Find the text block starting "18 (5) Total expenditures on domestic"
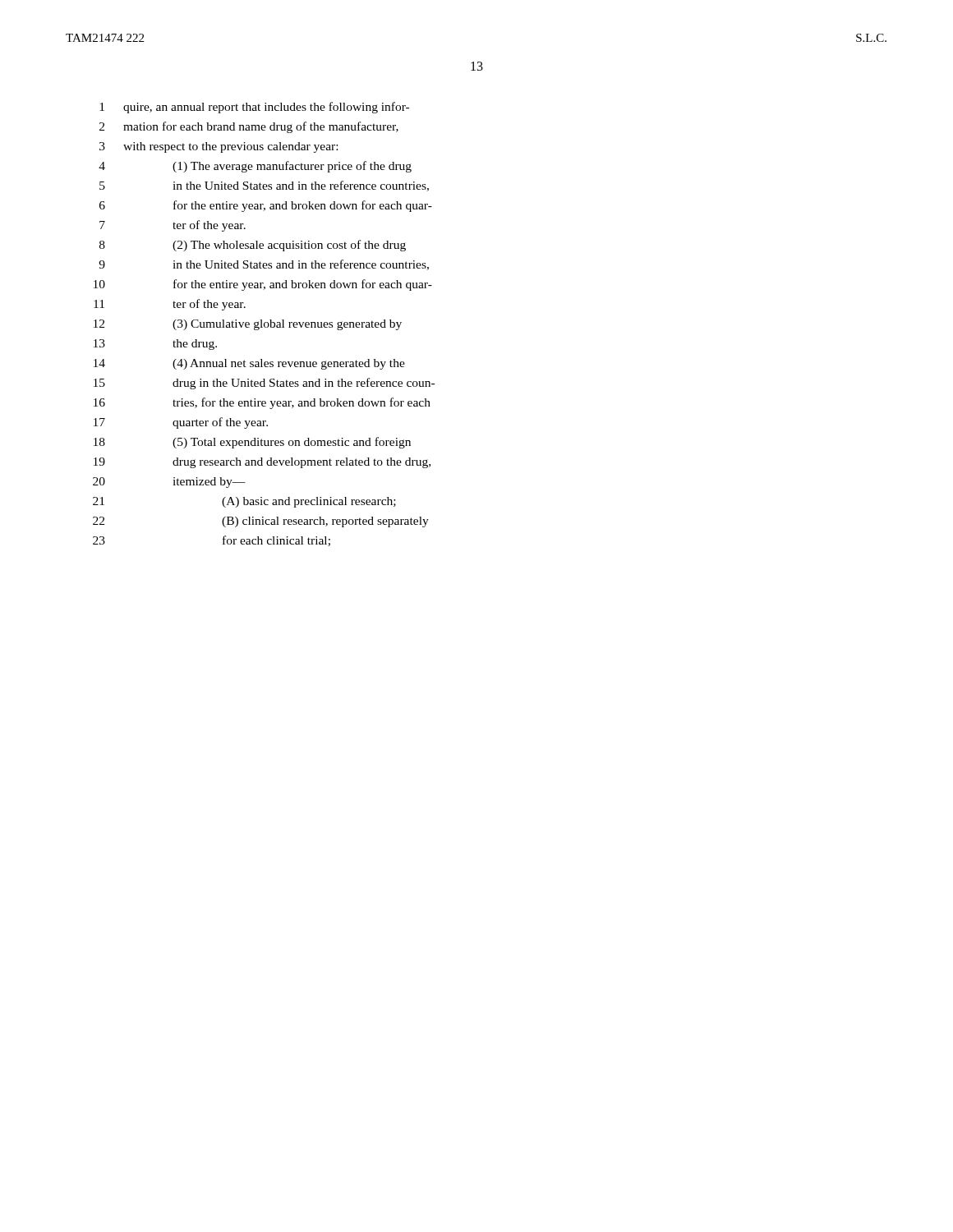This screenshot has width=953, height=1232. coord(252,443)
